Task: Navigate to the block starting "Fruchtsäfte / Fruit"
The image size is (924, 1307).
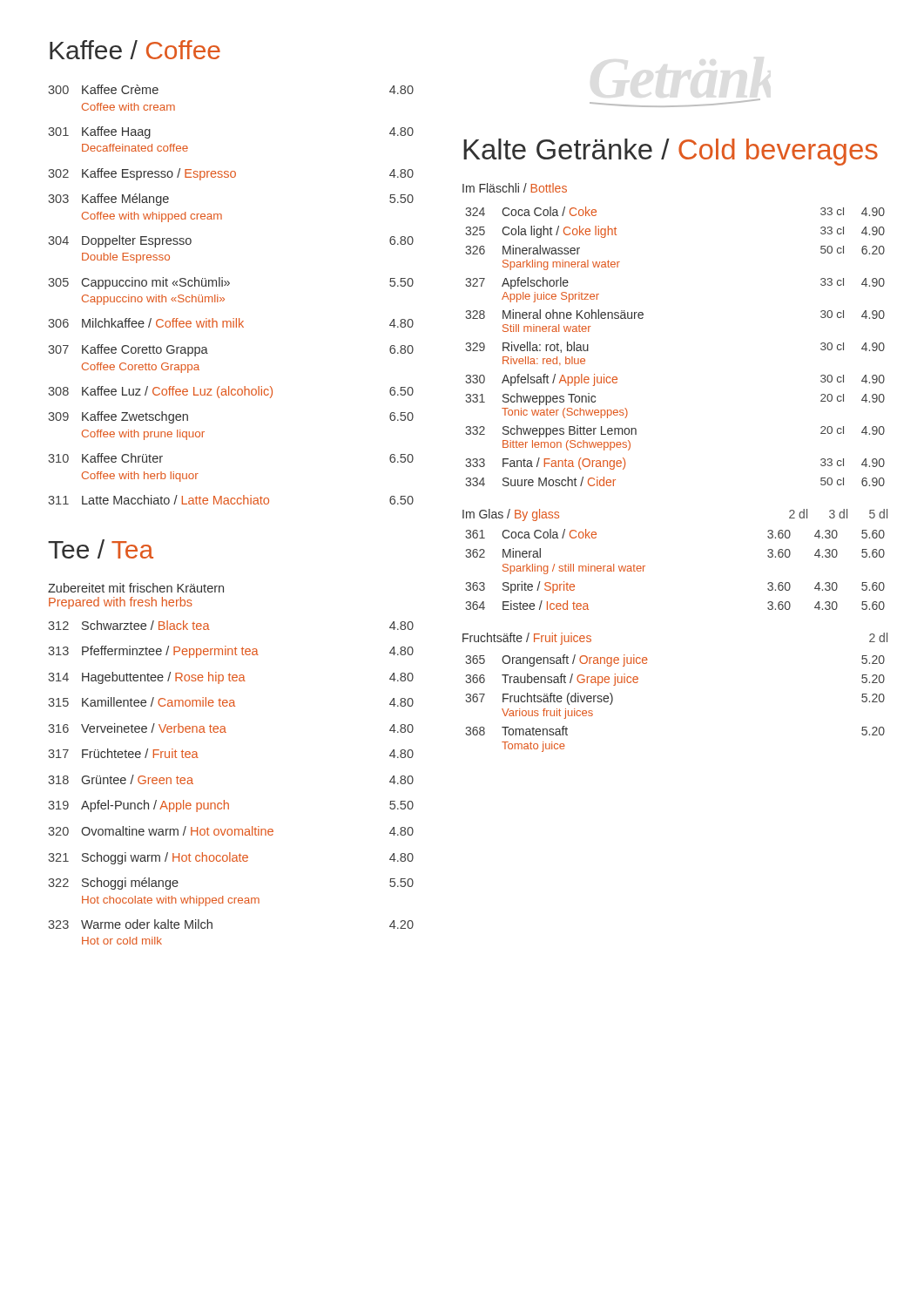Action: coord(527,638)
